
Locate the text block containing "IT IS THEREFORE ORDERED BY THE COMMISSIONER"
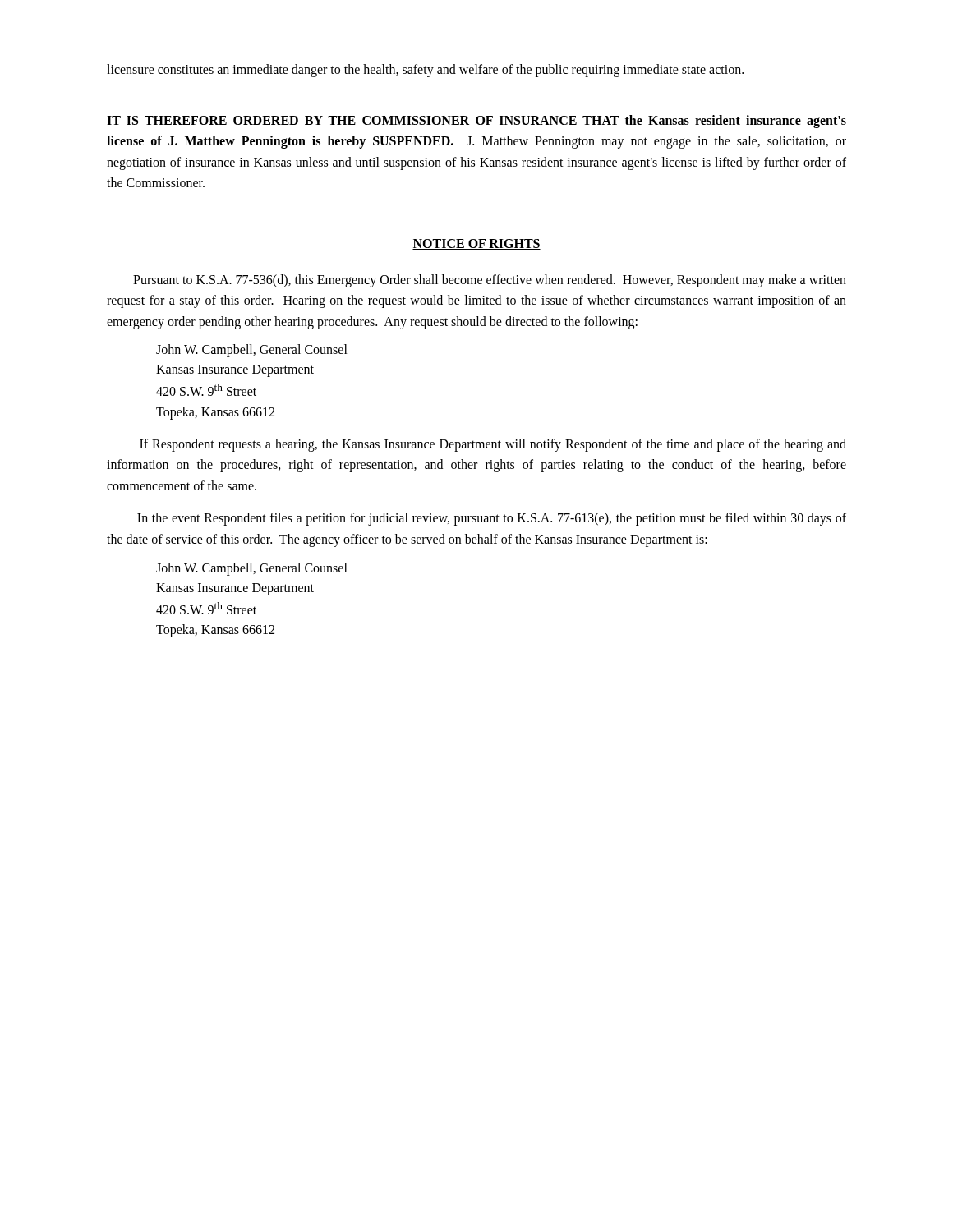click(476, 151)
